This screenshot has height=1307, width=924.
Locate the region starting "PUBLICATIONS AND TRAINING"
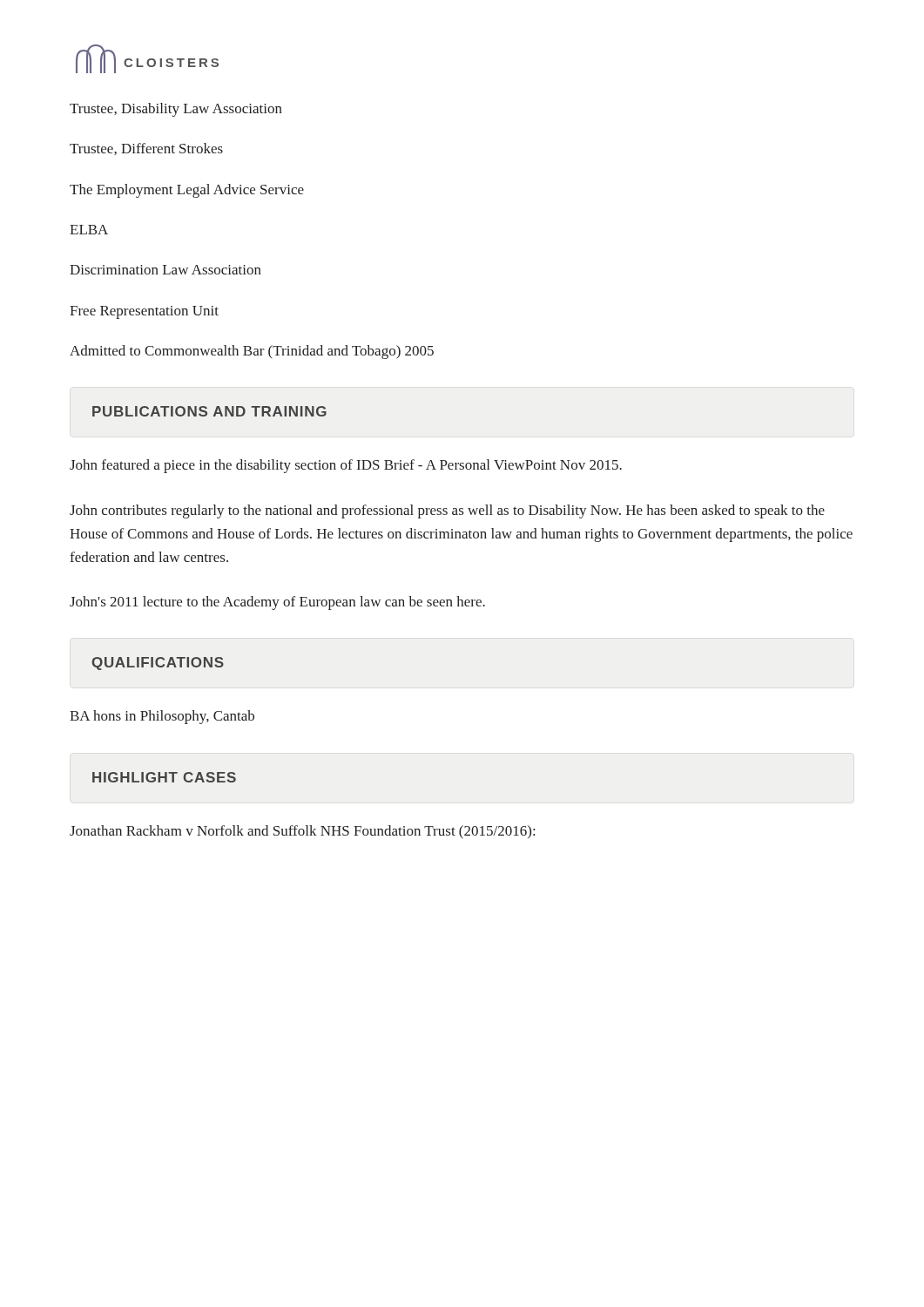point(209,412)
